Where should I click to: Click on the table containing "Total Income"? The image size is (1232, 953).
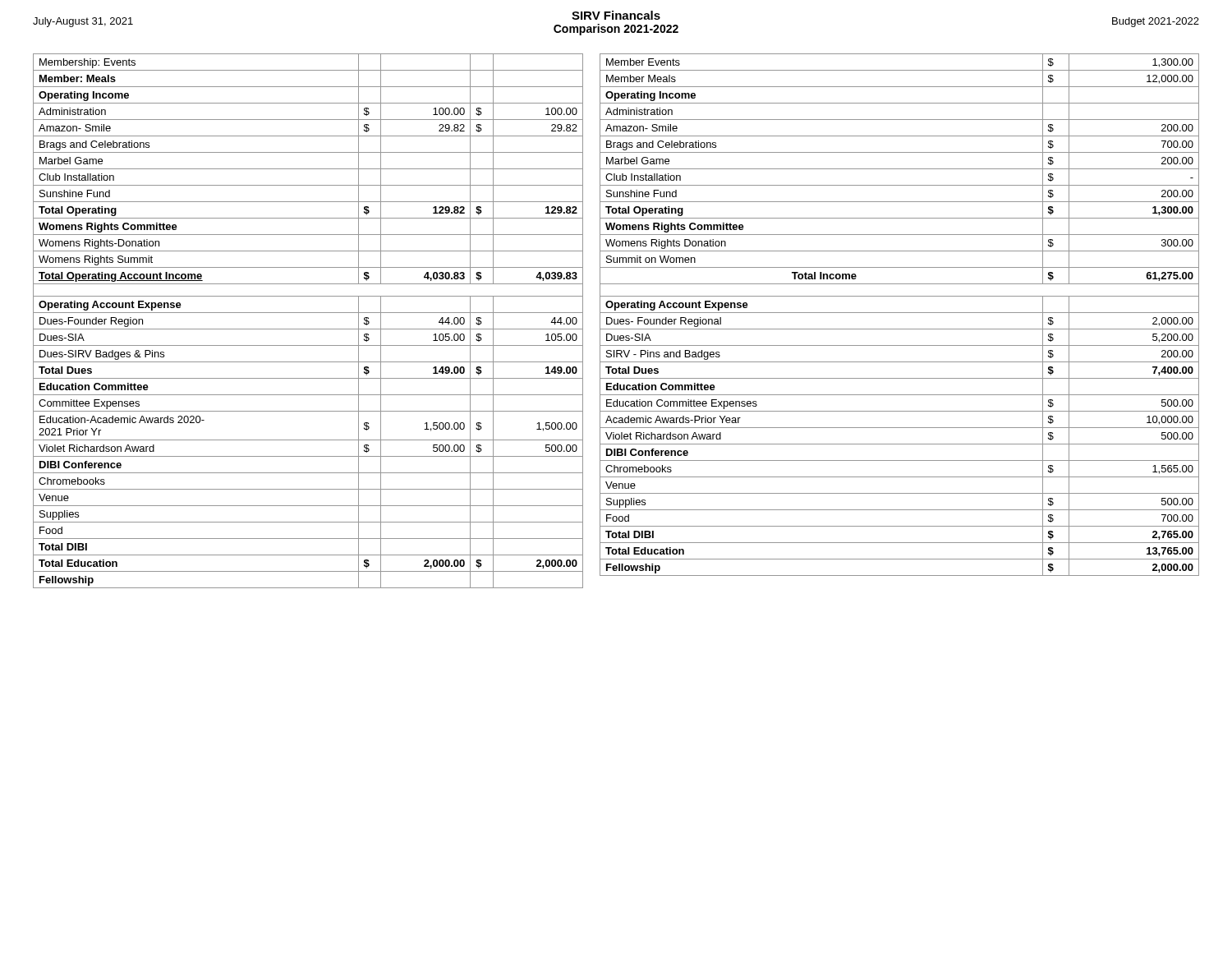coord(899,315)
